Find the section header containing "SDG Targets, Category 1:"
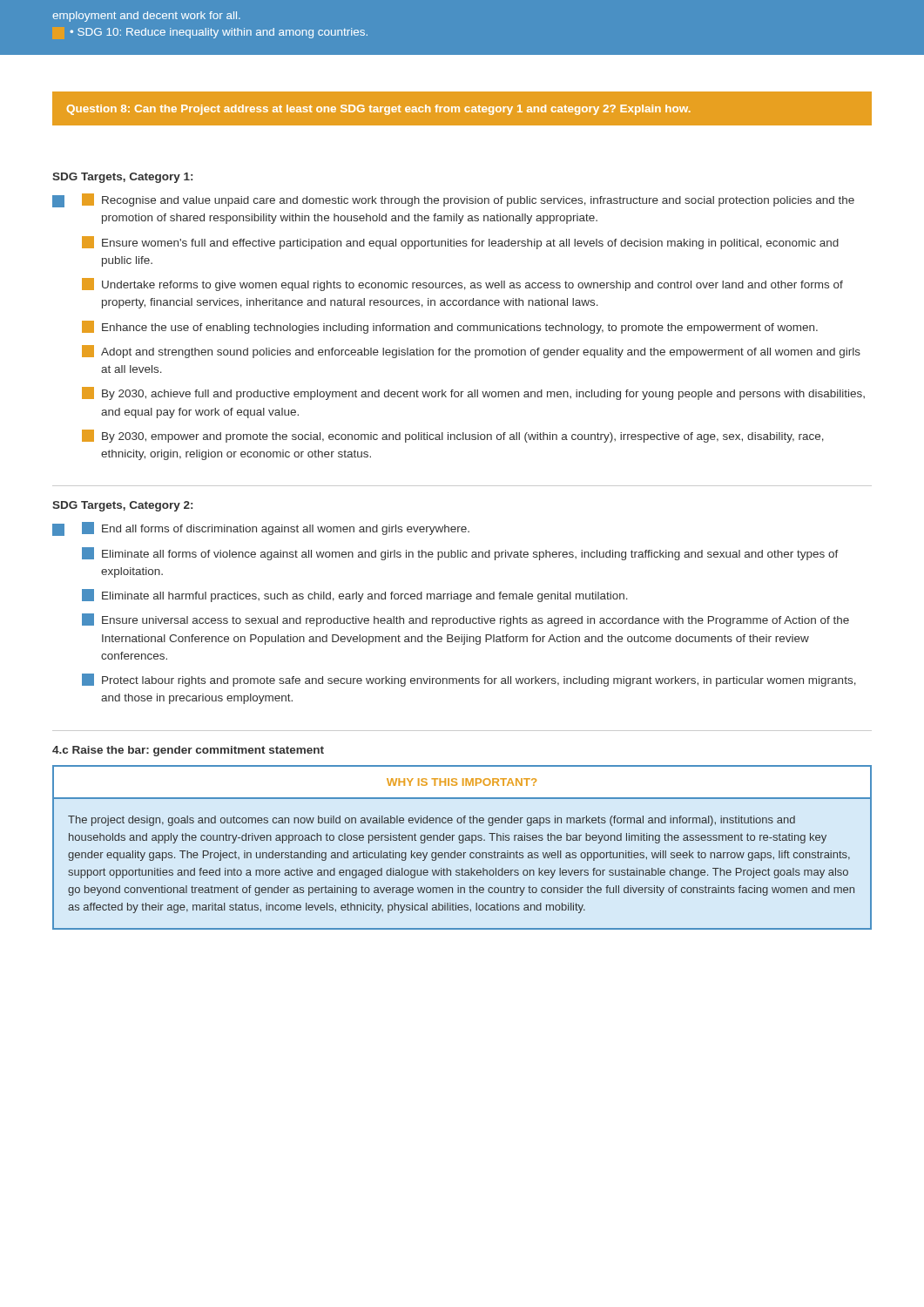 (123, 176)
